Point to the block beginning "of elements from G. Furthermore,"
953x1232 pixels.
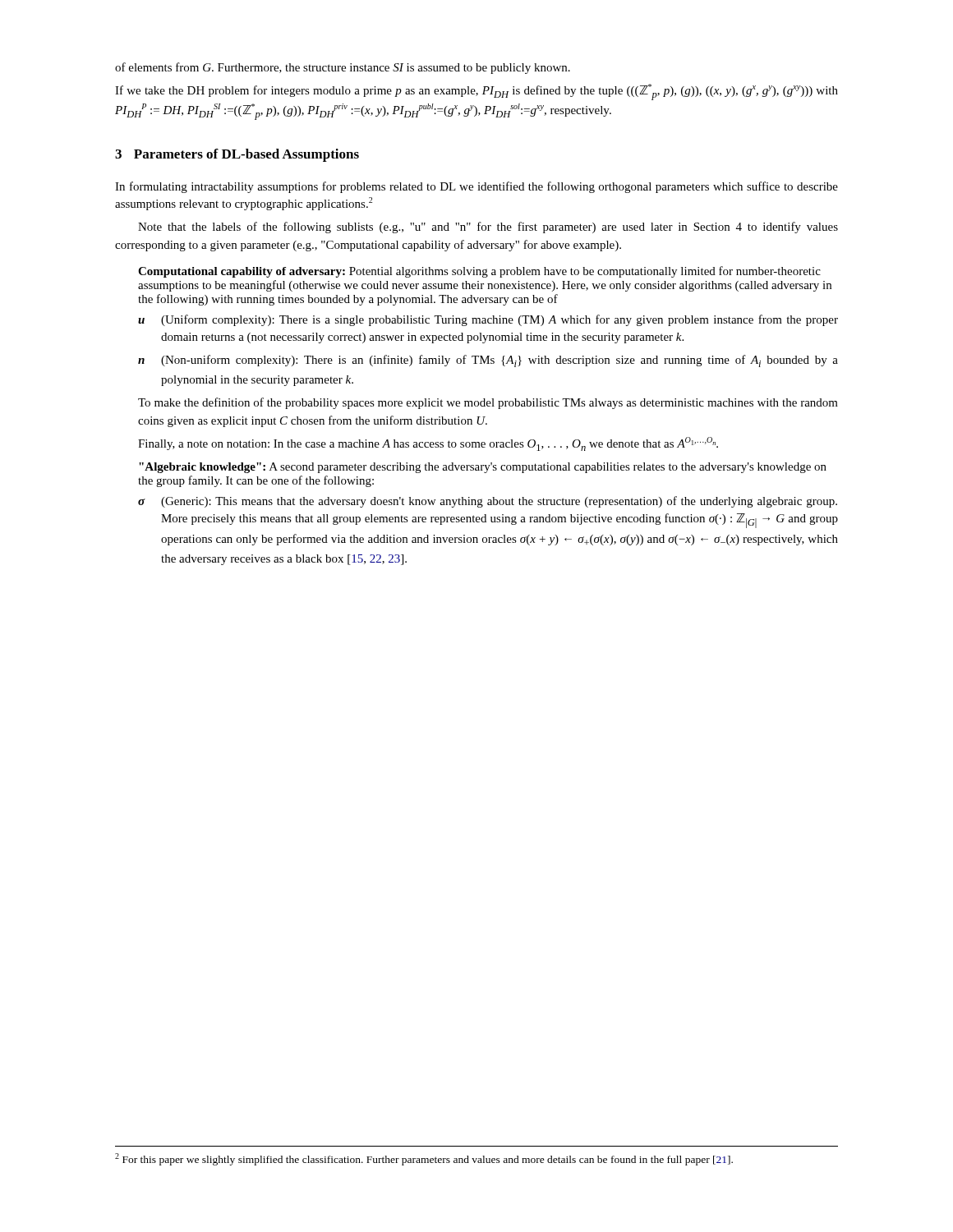(x=476, y=90)
